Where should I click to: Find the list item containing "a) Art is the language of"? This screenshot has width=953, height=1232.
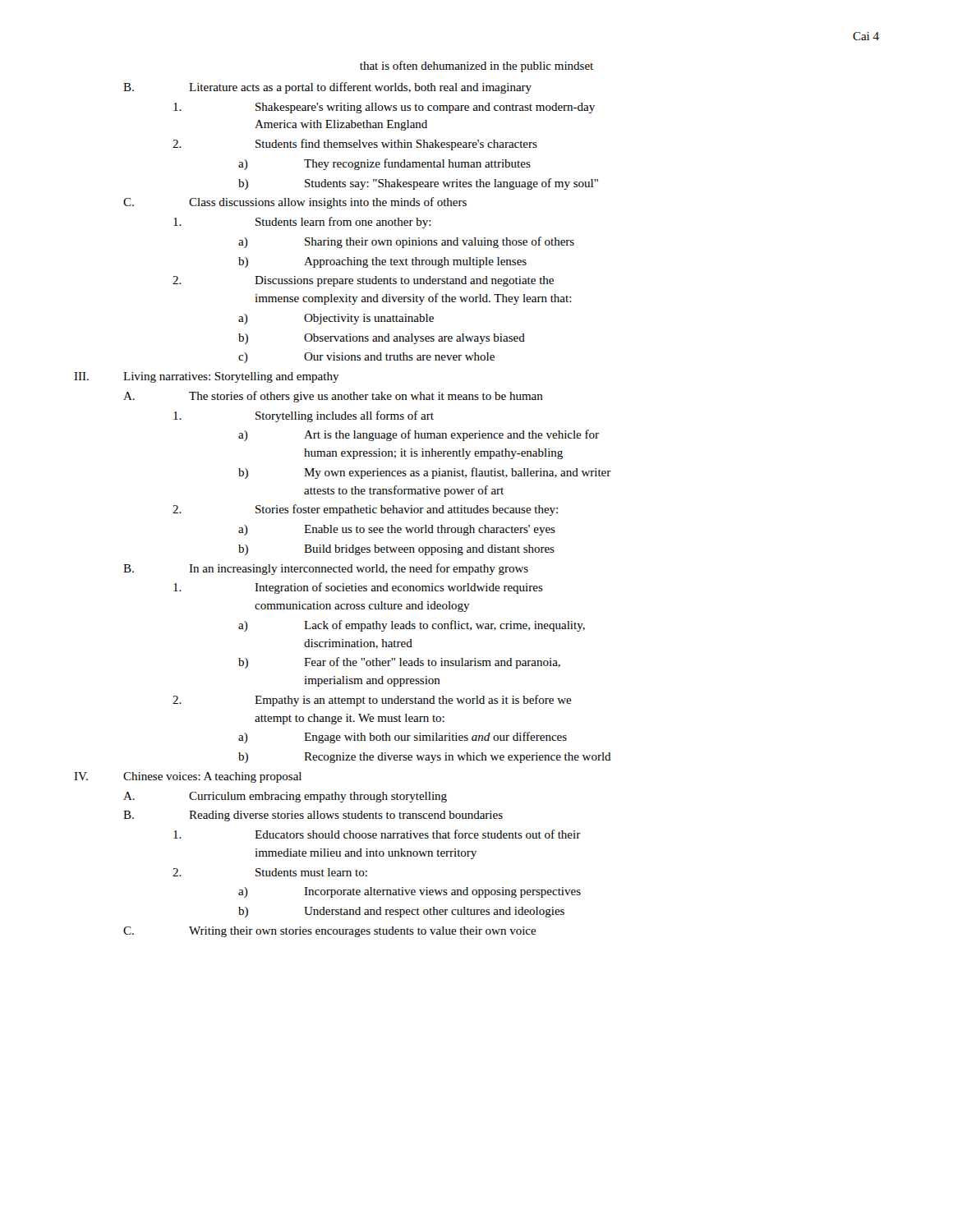(x=476, y=444)
